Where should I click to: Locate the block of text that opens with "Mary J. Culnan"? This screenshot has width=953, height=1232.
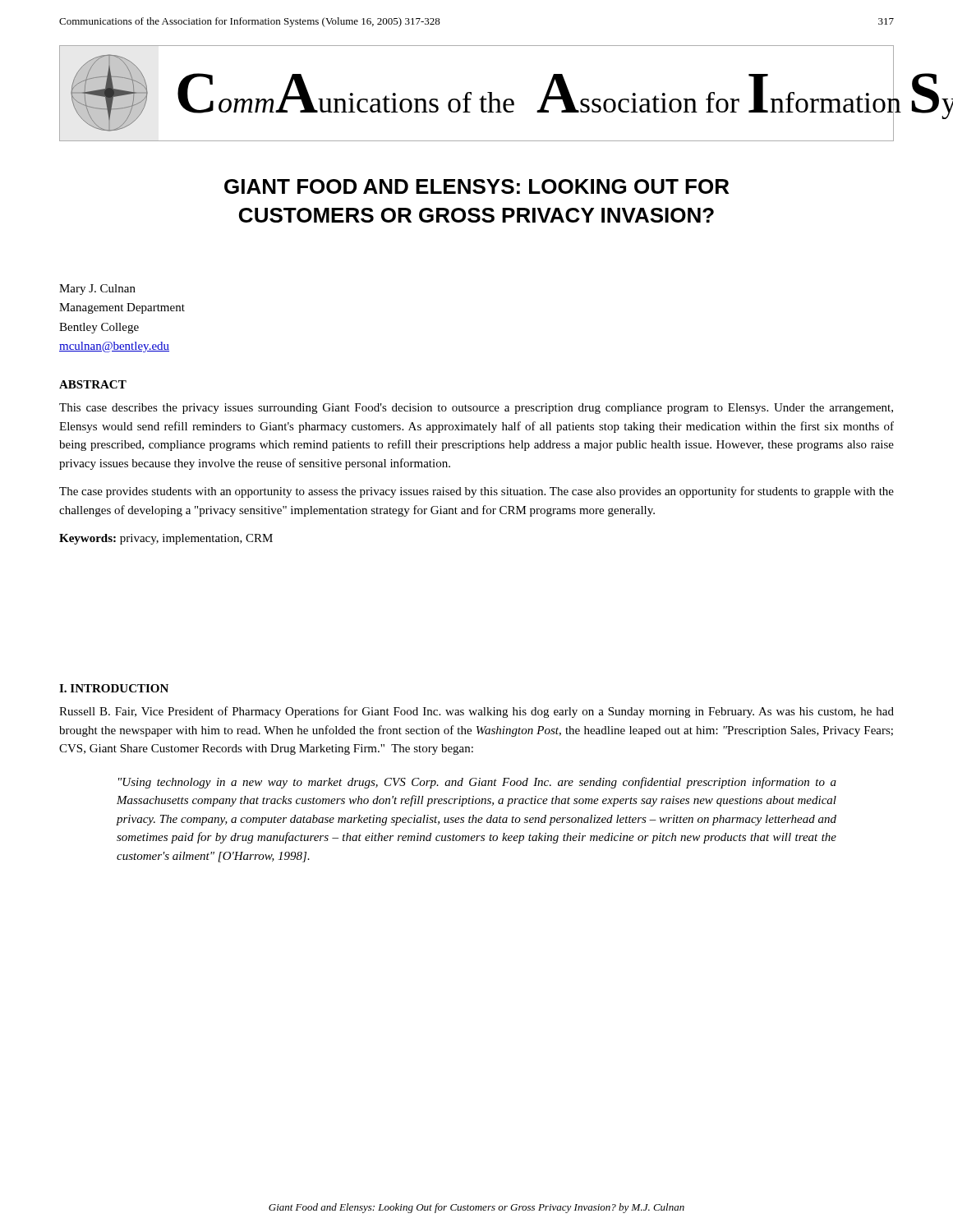122,317
